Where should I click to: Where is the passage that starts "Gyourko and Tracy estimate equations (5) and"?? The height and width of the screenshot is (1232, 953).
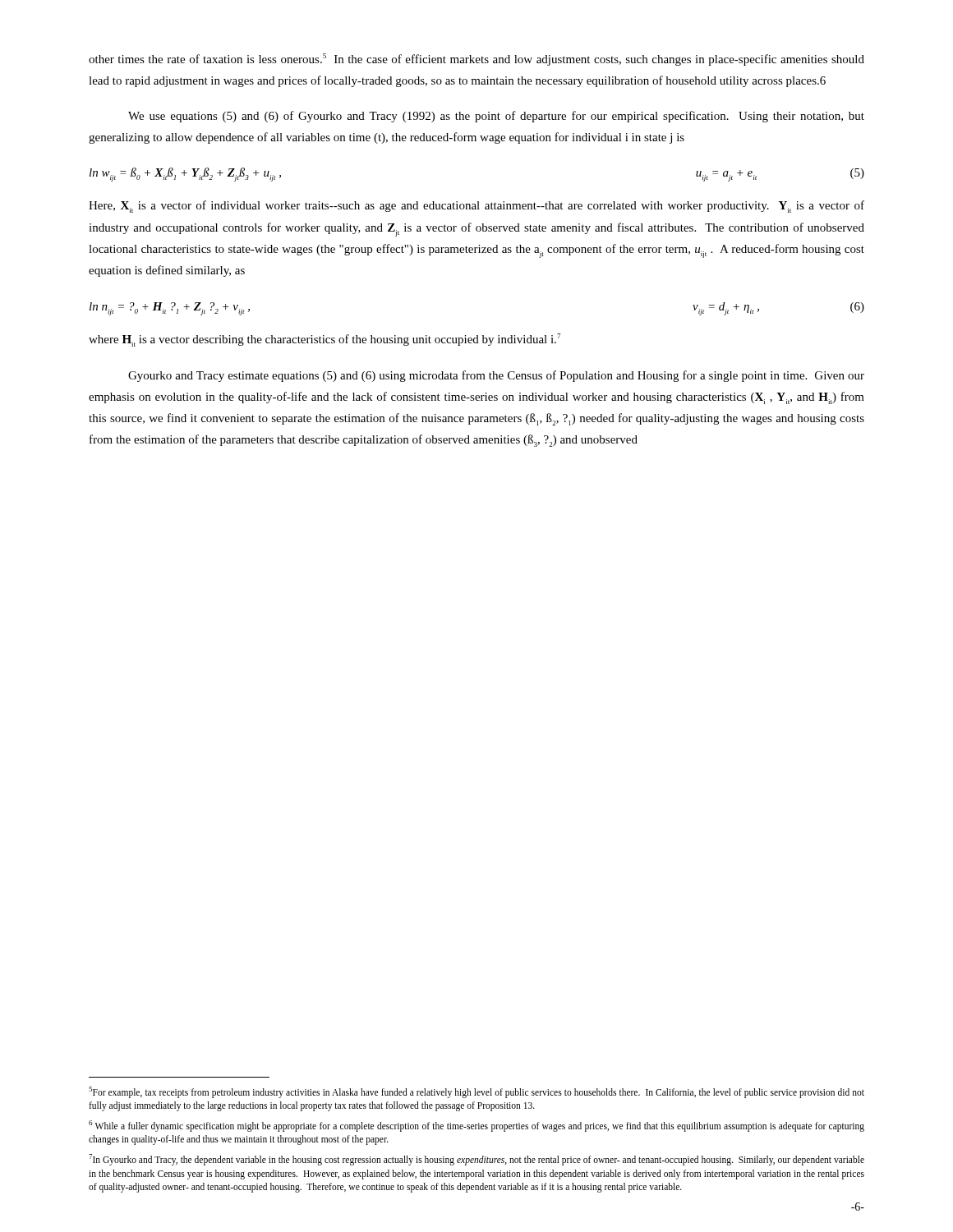(476, 409)
